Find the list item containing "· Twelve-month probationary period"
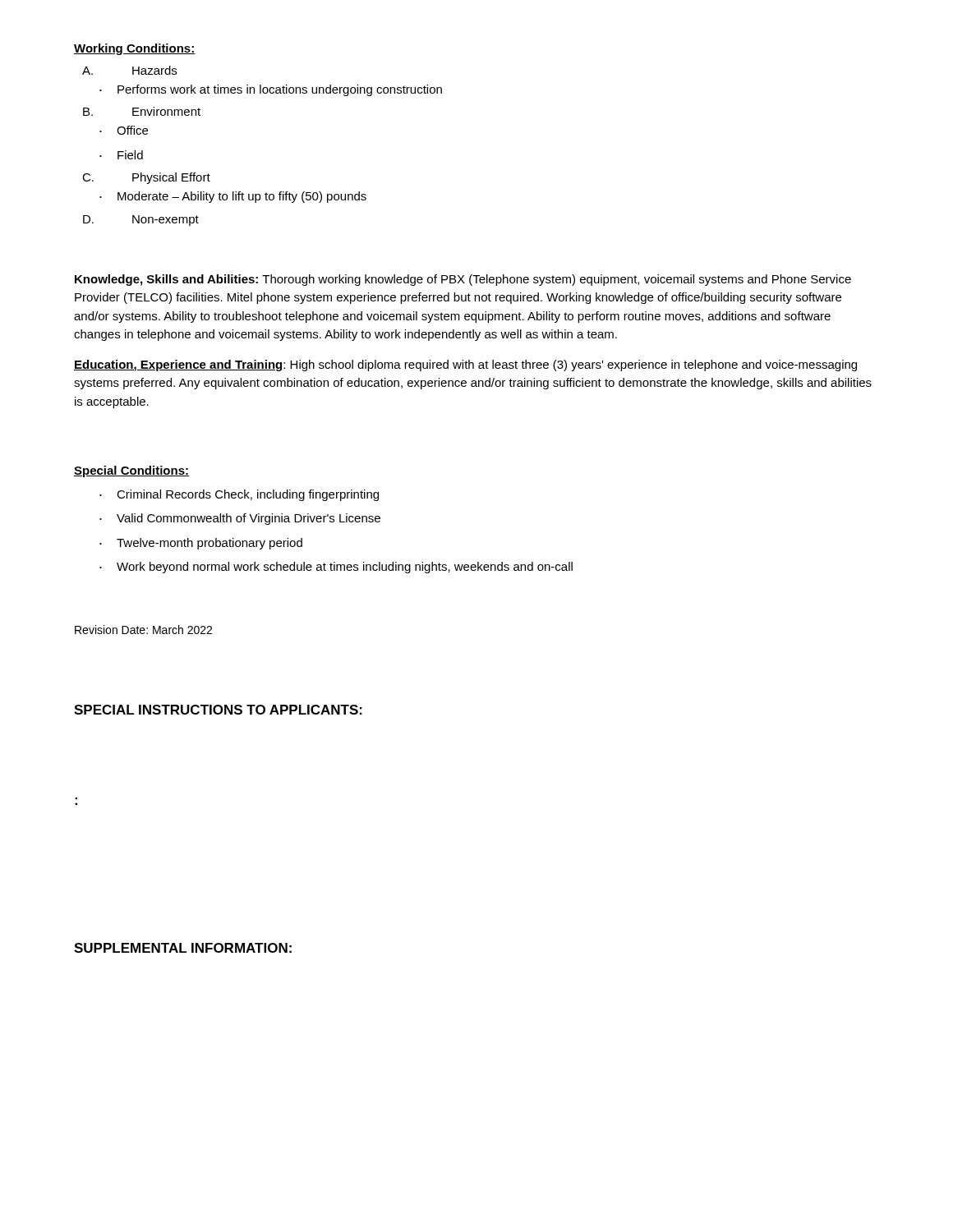This screenshot has height=1232, width=953. click(x=201, y=544)
